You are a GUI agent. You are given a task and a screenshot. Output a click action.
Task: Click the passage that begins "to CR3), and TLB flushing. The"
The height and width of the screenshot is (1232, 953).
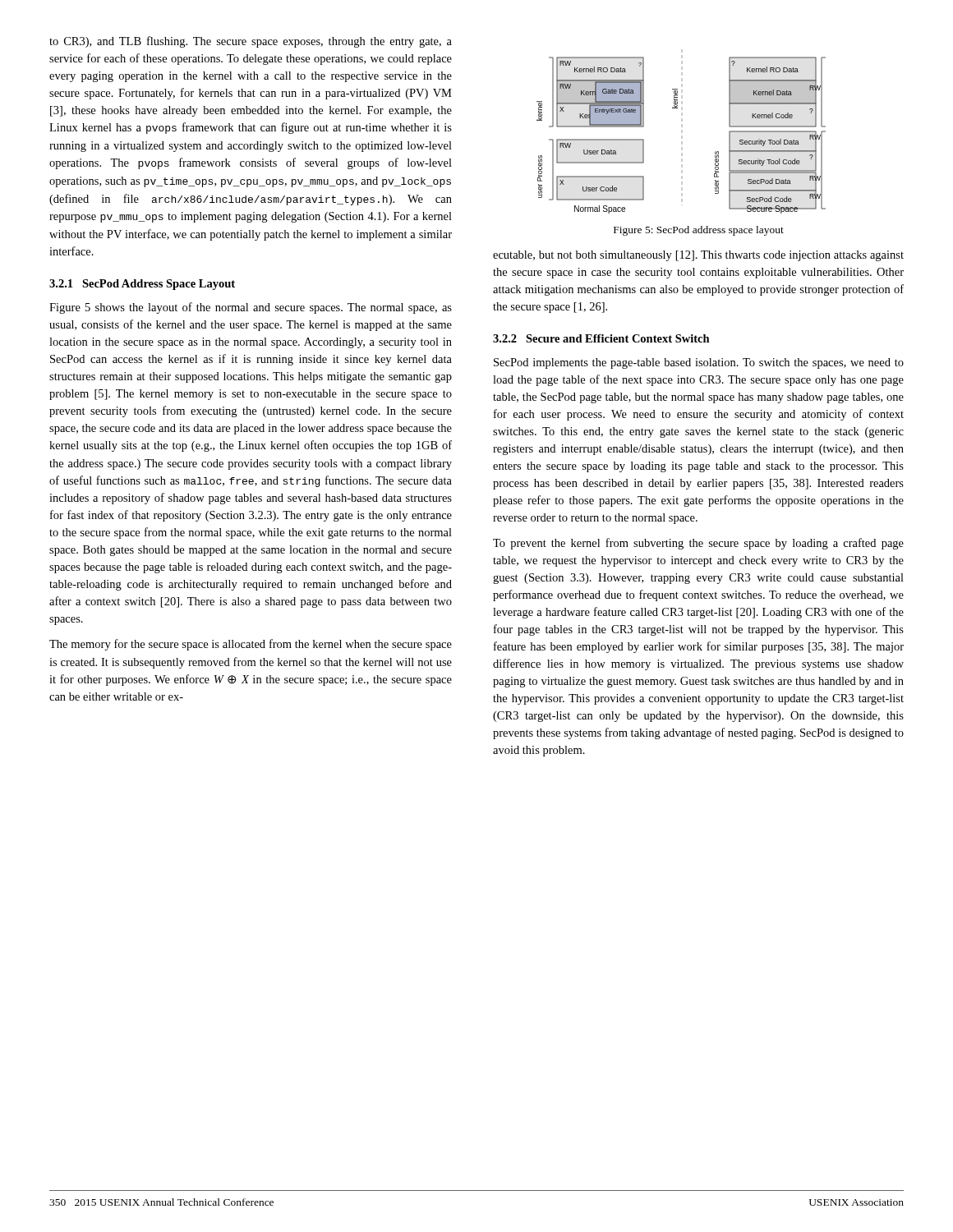tap(251, 147)
